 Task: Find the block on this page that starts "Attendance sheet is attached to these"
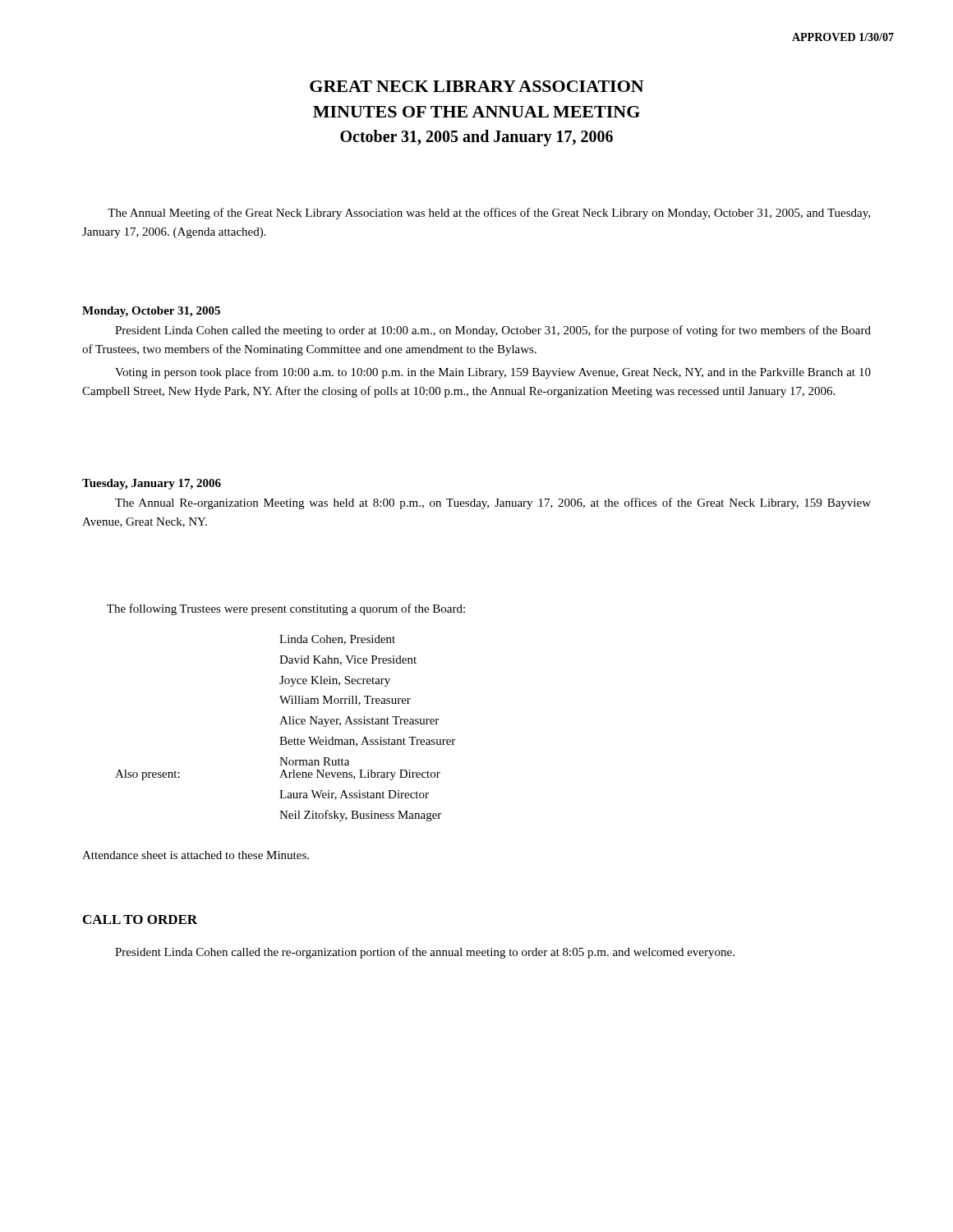(x=196, y=855)
